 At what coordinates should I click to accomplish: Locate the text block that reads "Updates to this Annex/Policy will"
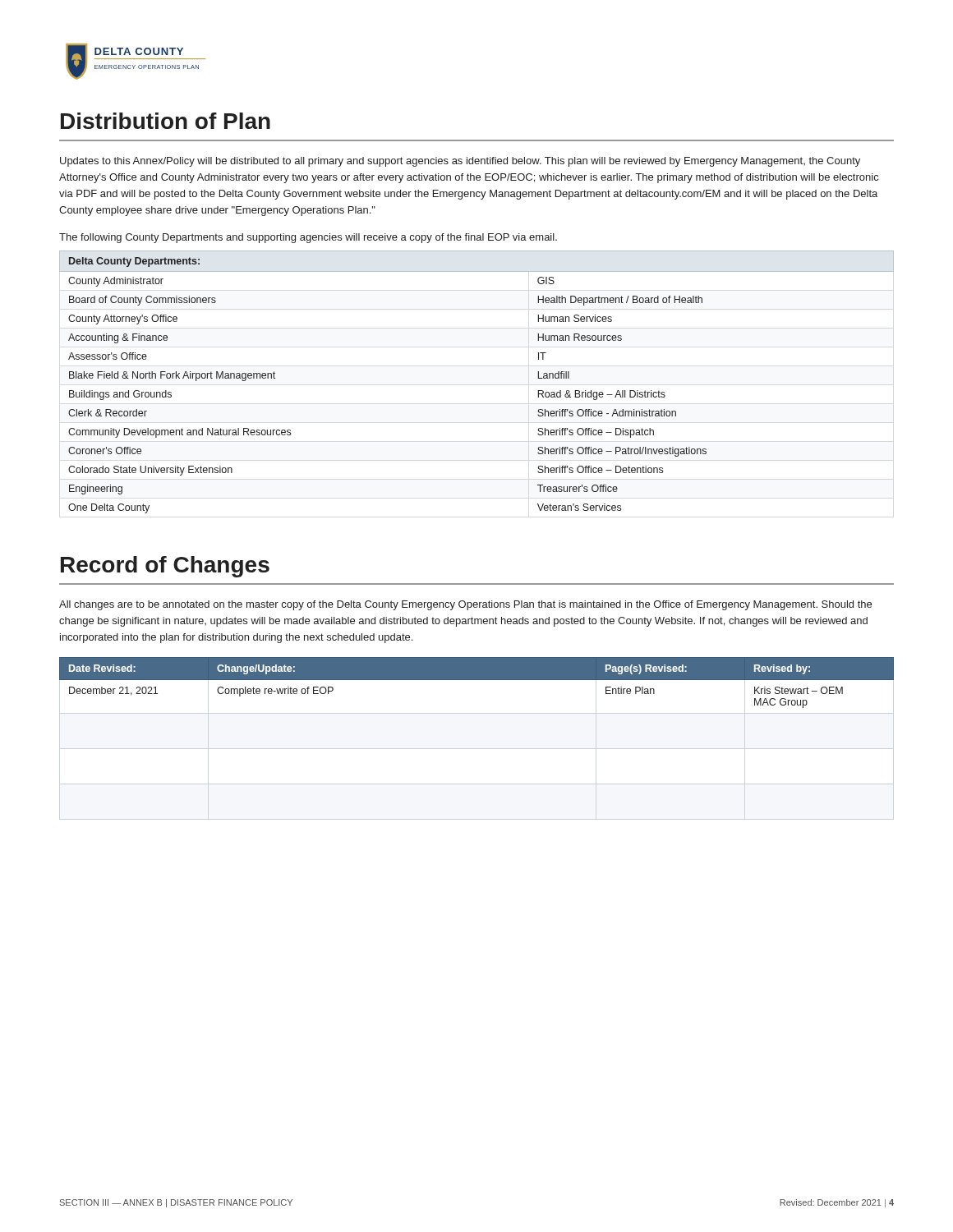coord(469,185)
